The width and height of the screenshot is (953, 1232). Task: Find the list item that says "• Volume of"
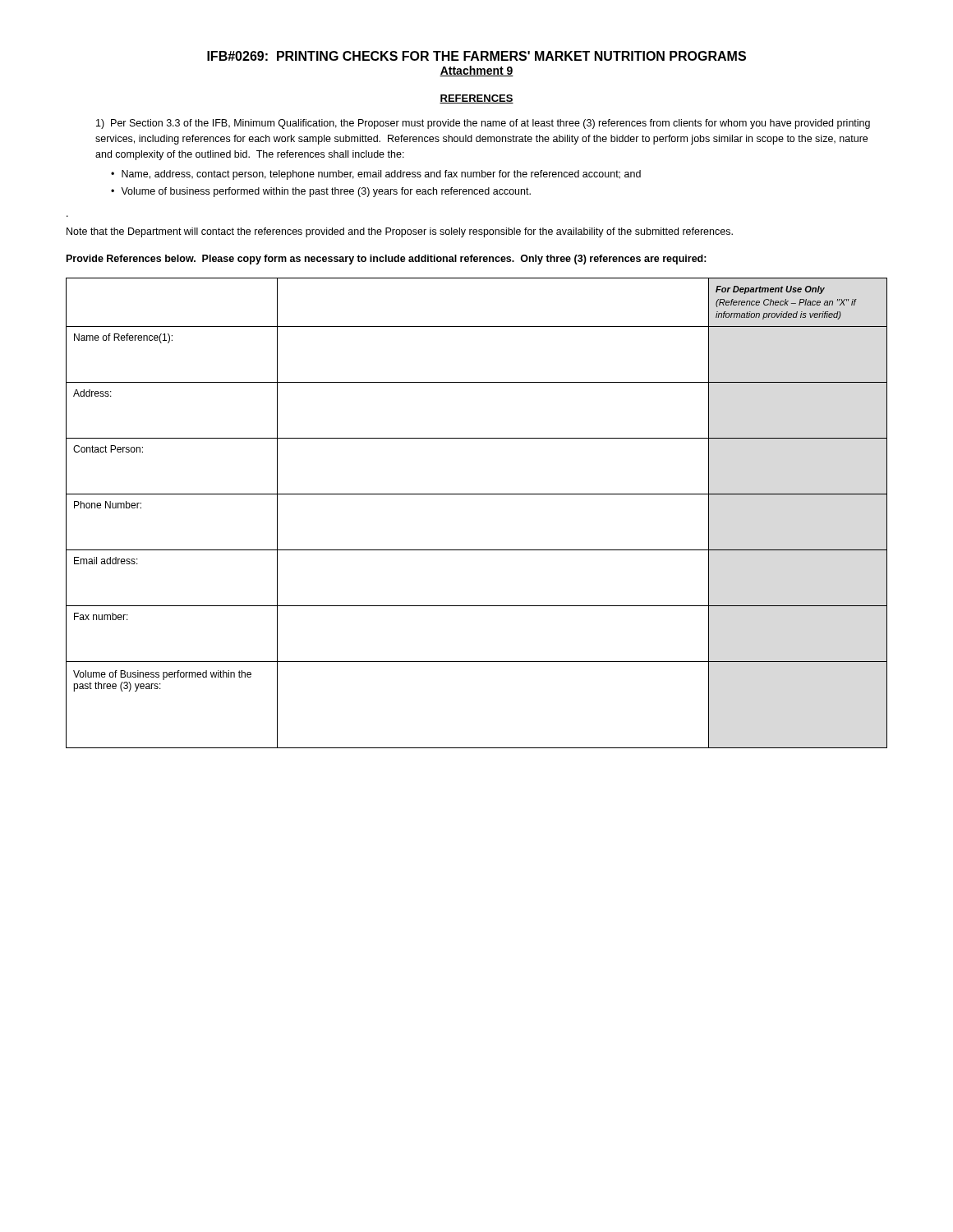[321, 192]
